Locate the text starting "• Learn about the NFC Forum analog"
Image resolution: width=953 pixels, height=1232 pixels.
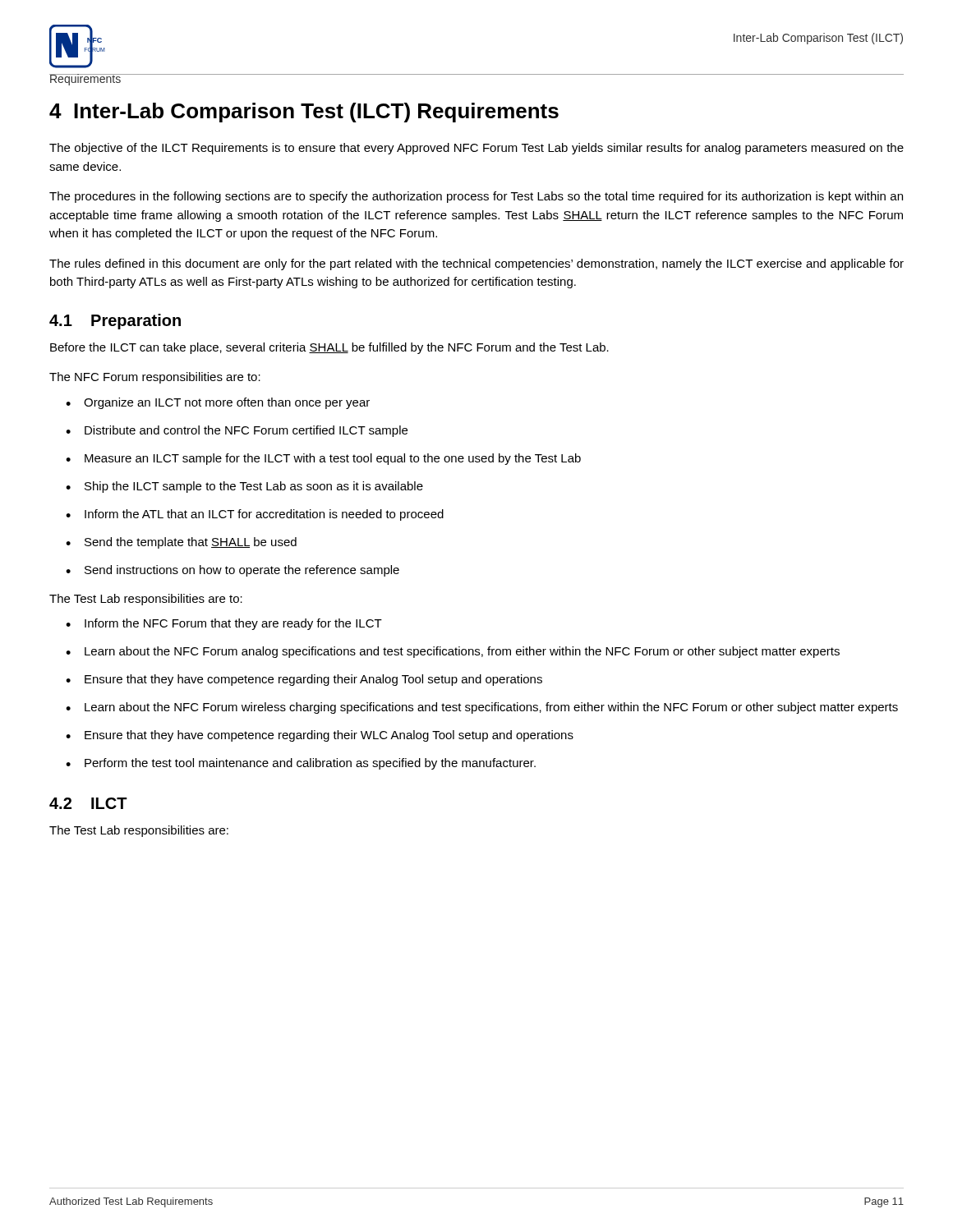tap(453, 653)
